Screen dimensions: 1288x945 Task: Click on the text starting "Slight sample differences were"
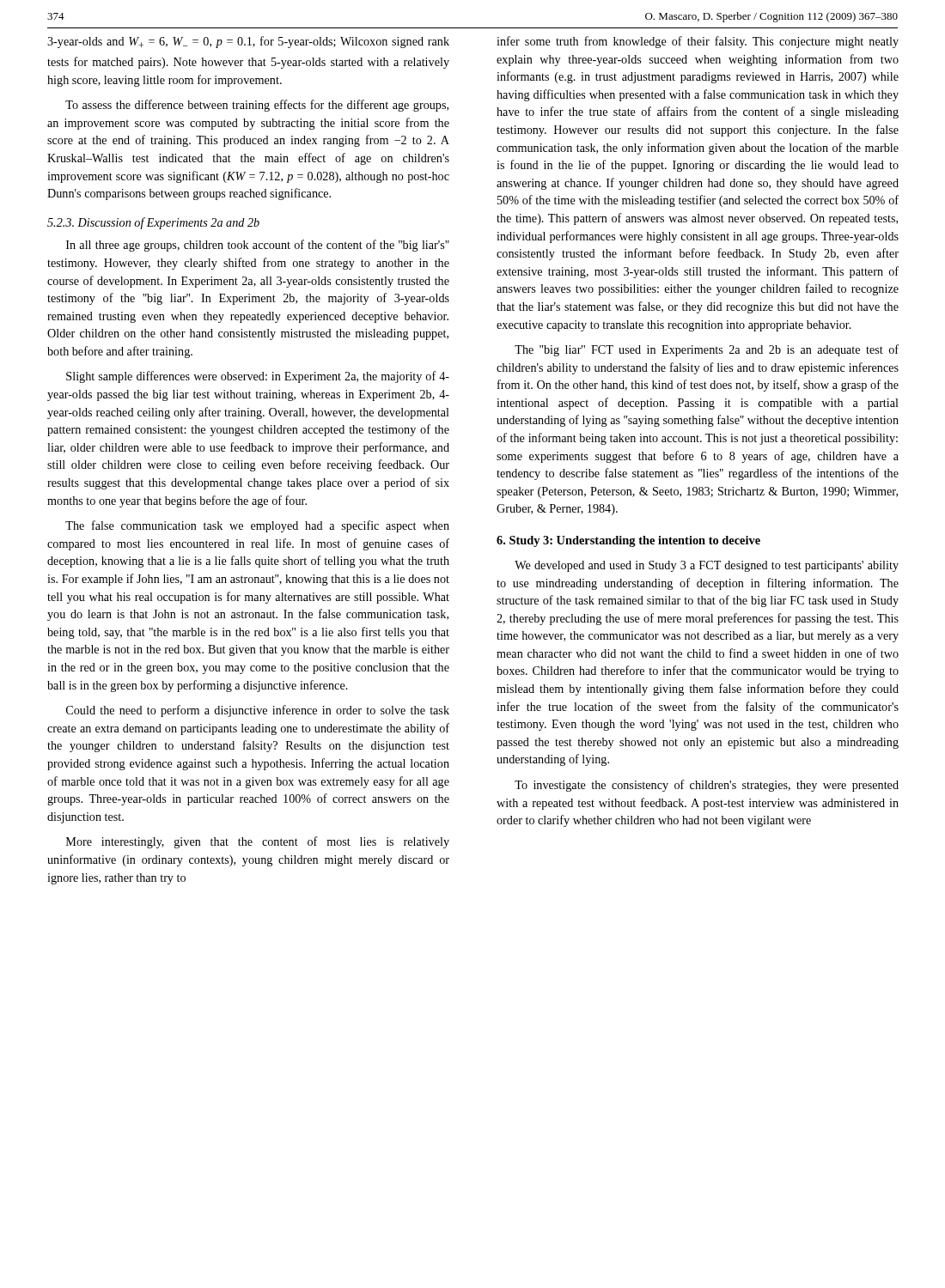[248, 438]
